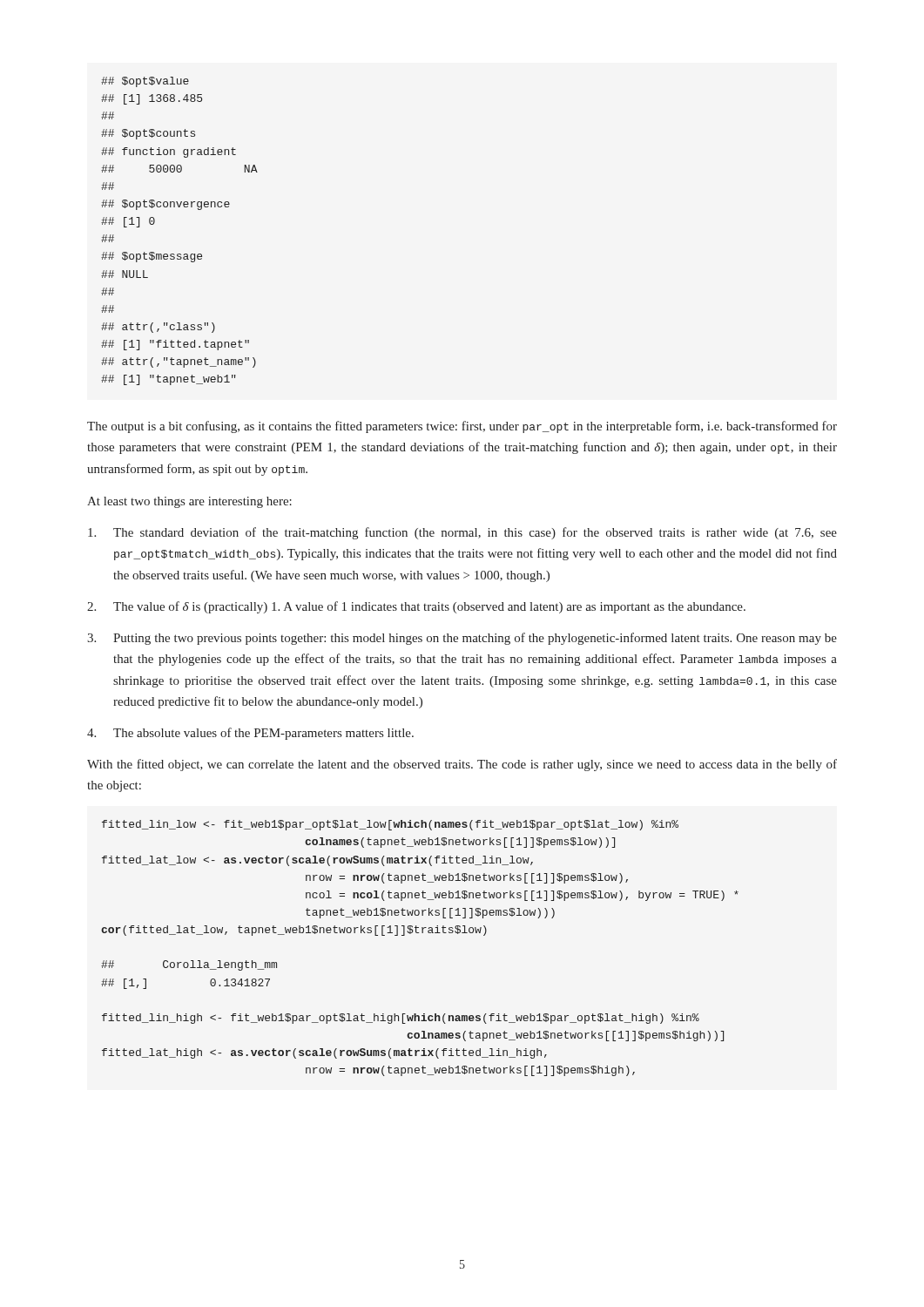Navigate to the passage starting "2. The value of δ"
The image size is (924, 1307).
point(462,606)
